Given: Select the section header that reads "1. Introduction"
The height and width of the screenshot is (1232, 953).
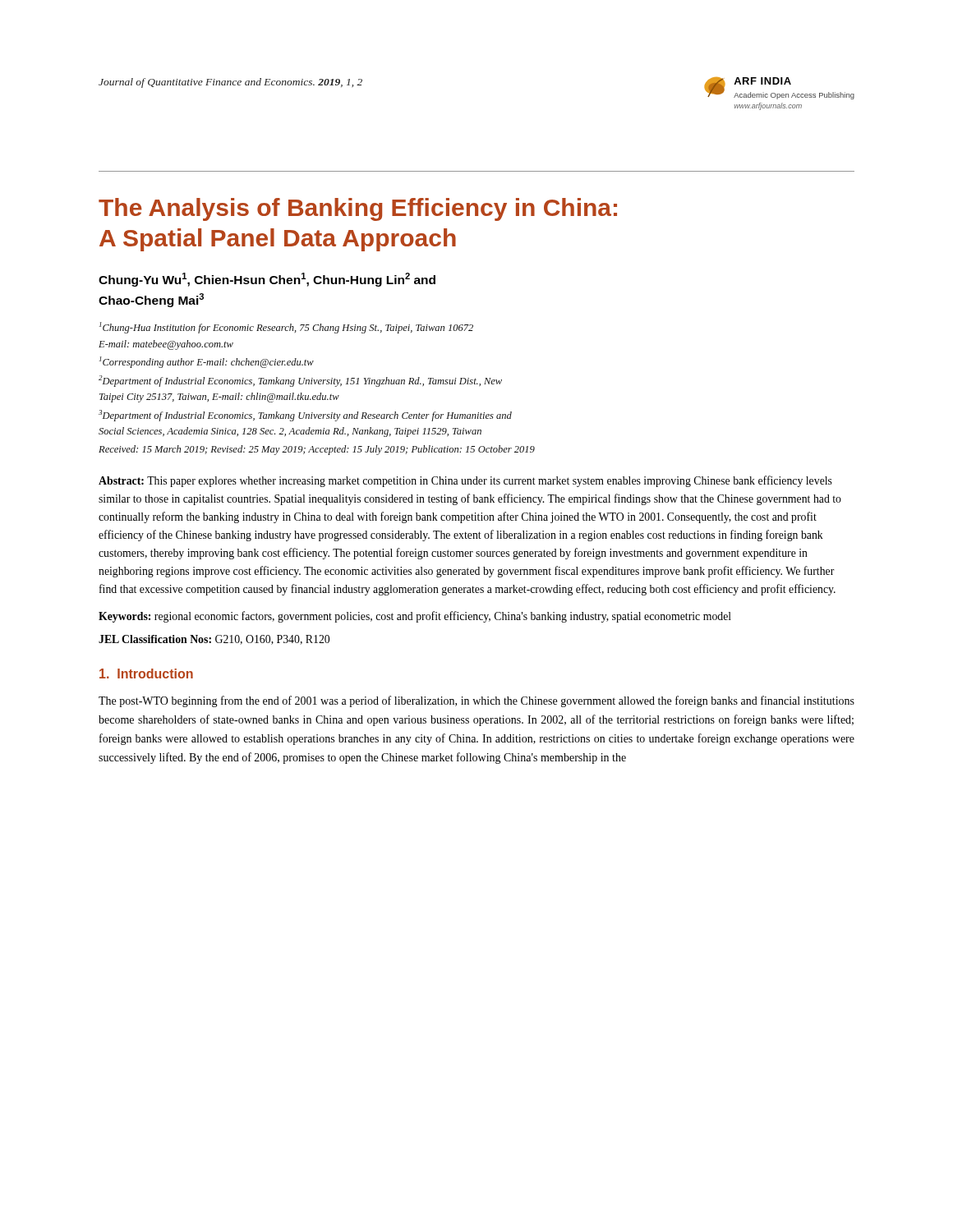Looking at the screenshot, I should tap(146, 674).
